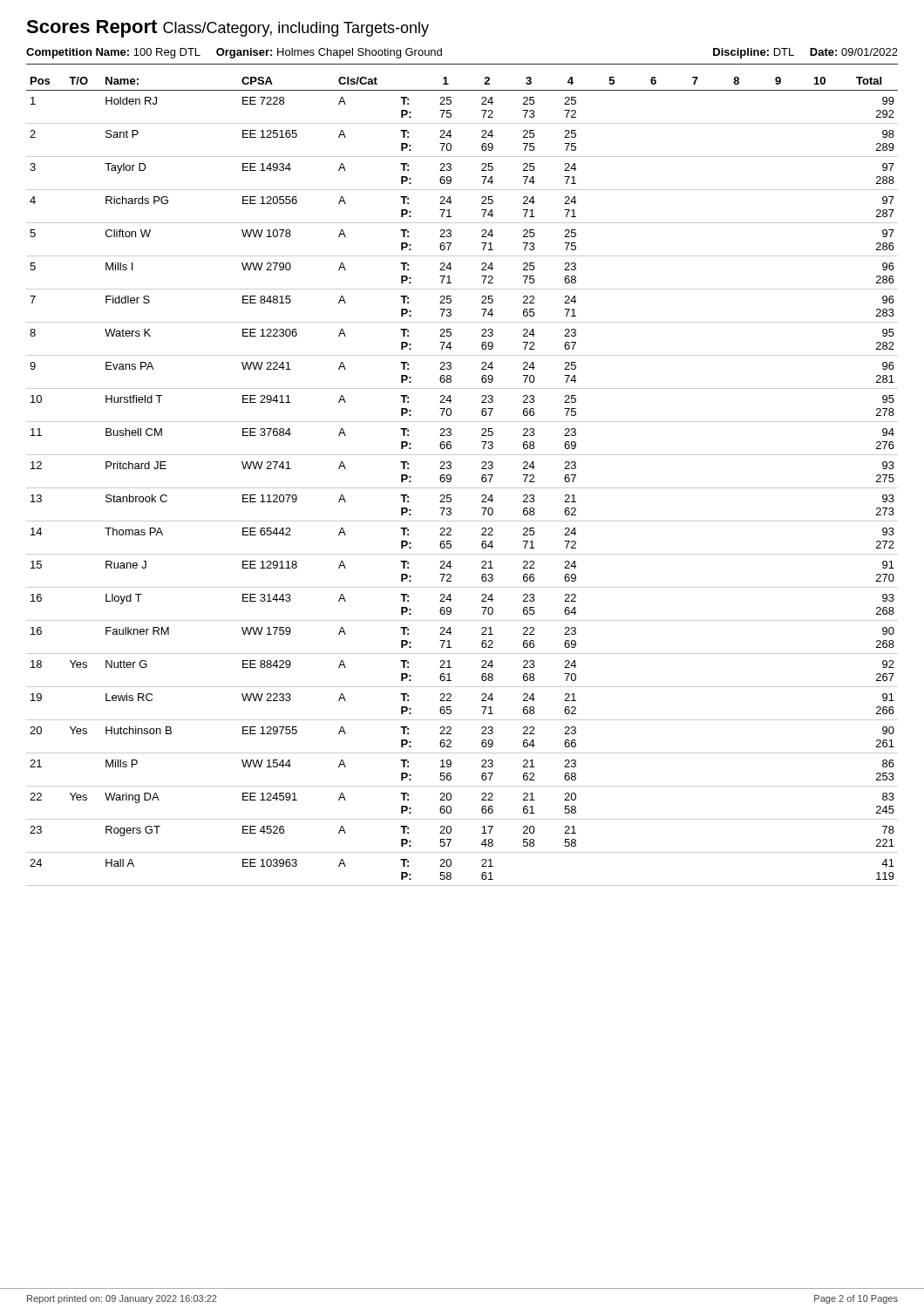Select the table that reads "Fiddler S"
The image size is (924, 1308).
click(462, 479)
